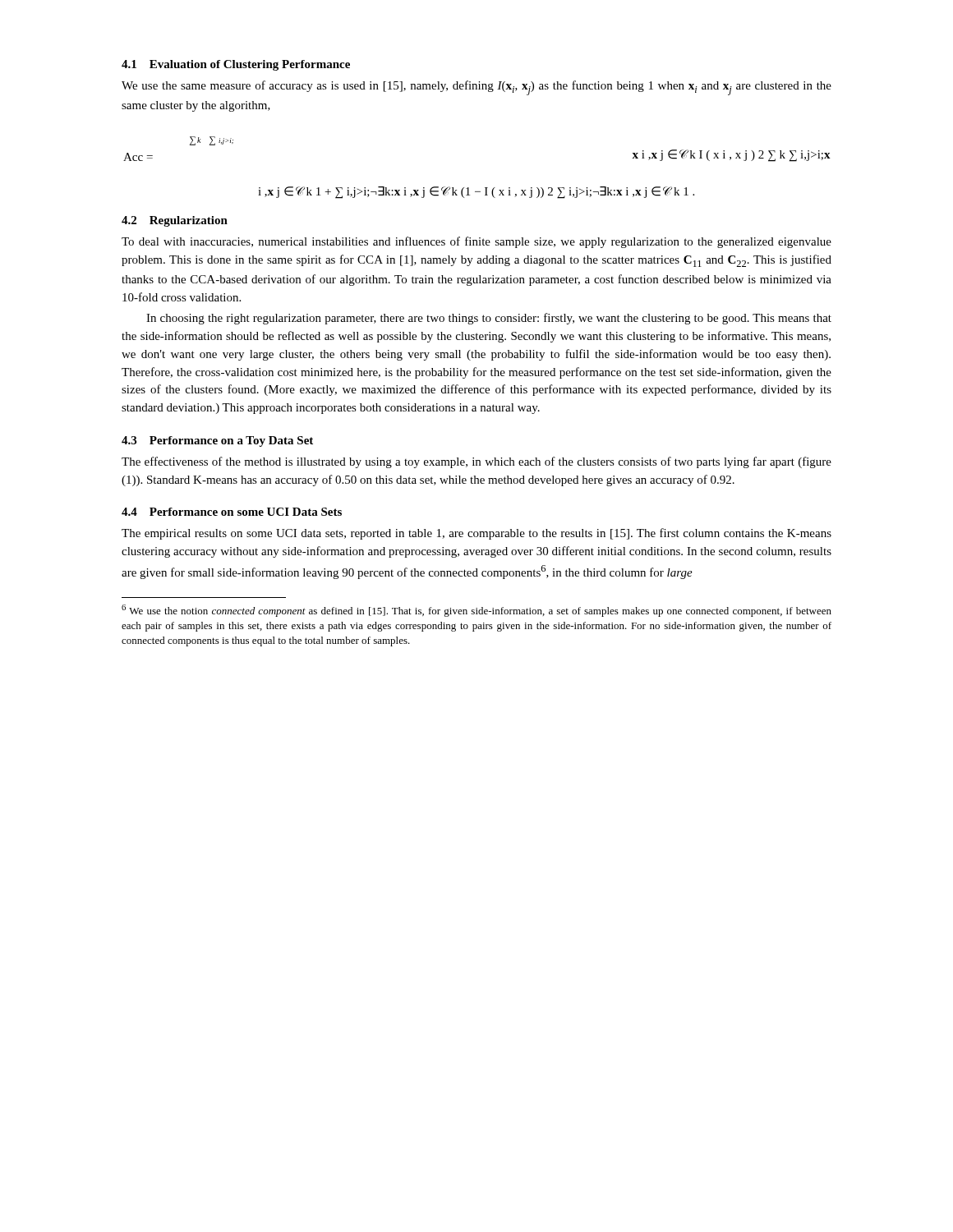
Task: Find the element starting "The empirical results on"
Action: 476,553
